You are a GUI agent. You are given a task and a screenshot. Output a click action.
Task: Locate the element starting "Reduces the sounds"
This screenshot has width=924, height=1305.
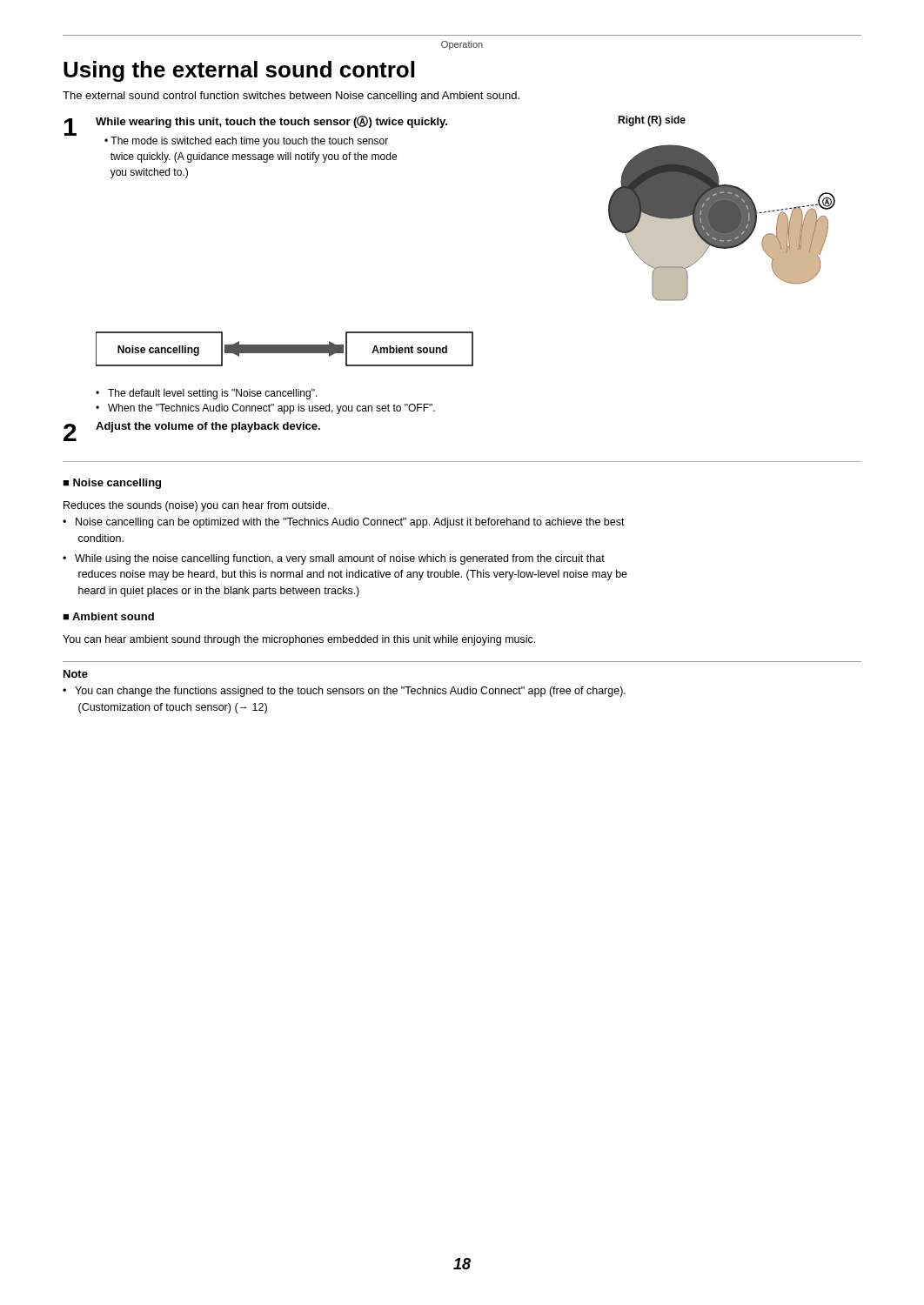[196, 505]
